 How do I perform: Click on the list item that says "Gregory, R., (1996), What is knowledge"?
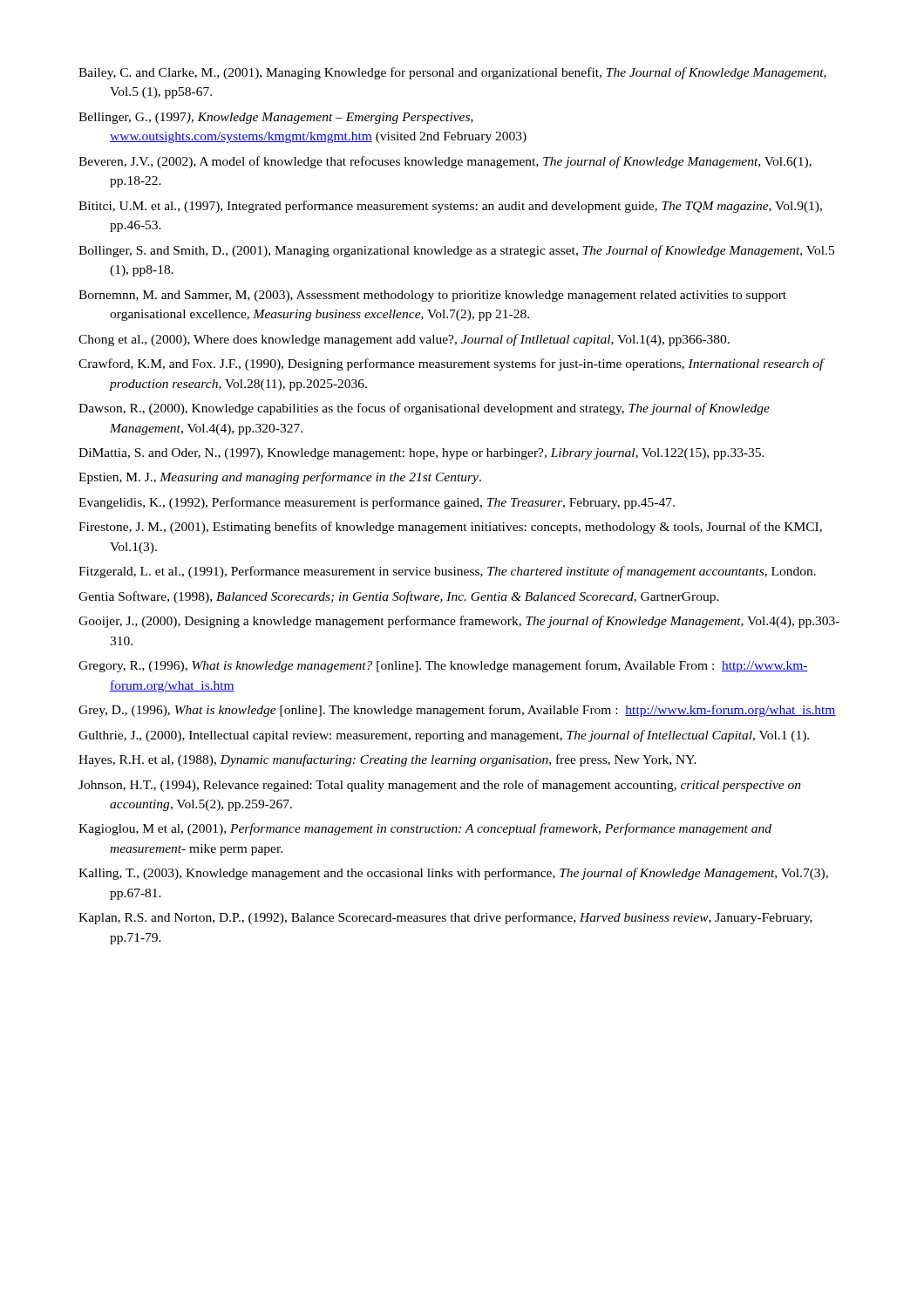pos(443,675)
